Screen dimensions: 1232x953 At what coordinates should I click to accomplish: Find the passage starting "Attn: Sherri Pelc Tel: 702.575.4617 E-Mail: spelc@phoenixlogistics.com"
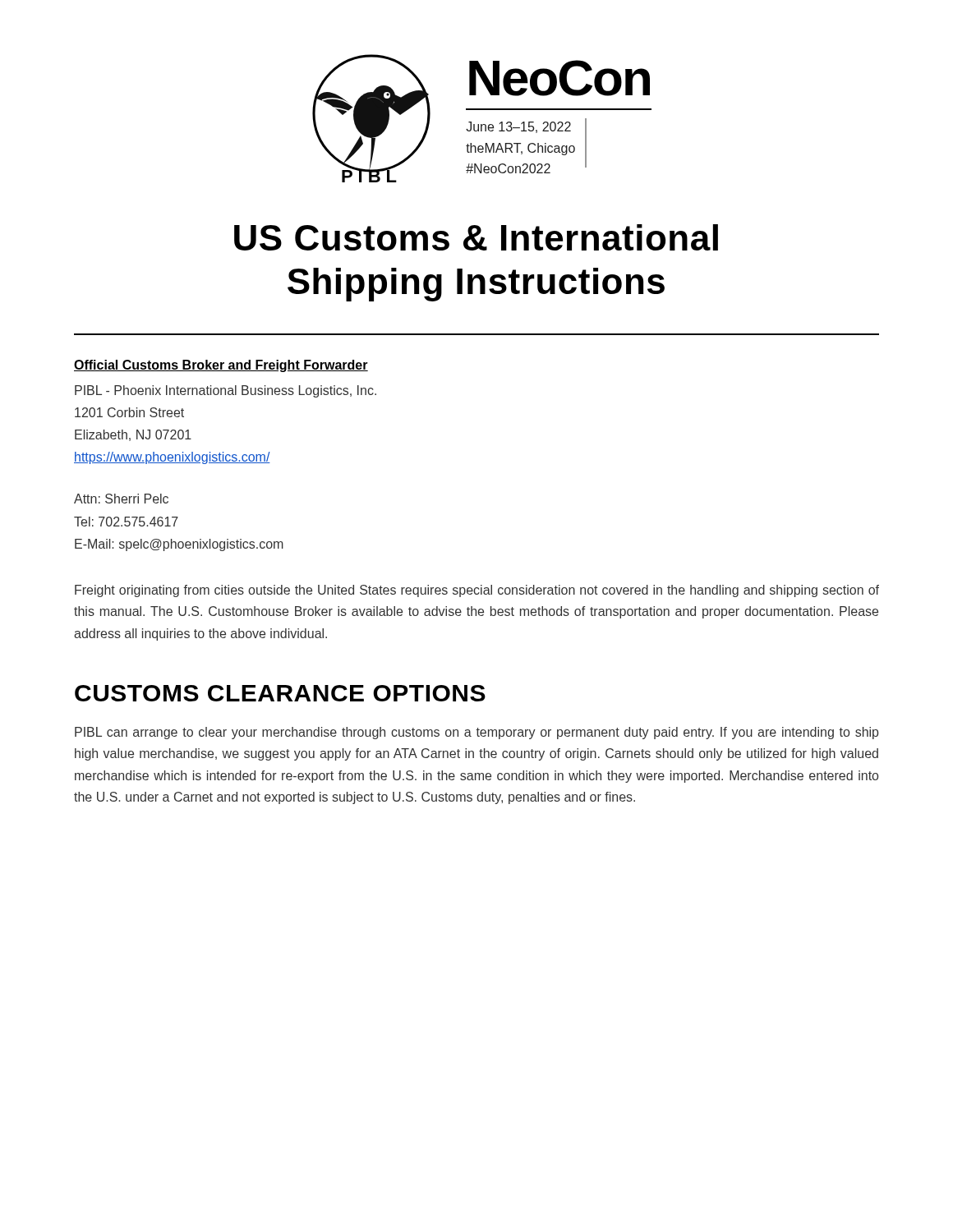pos(179,522)
